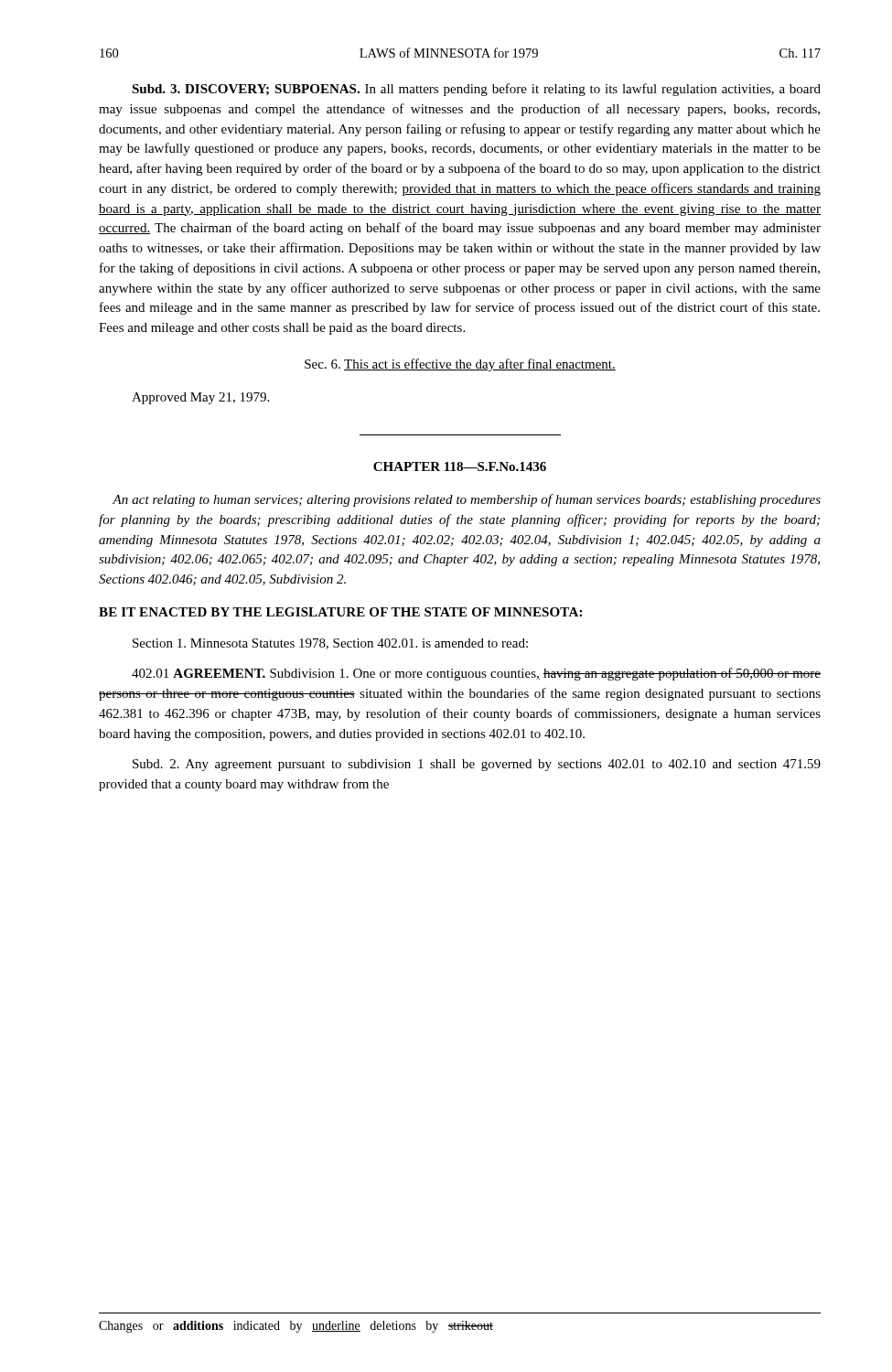The height and width of the screenshot is (1372, 892).
Task: Where is the passage that starts "Sec. 6. This act is effective the"?
Action: (460, 364)
